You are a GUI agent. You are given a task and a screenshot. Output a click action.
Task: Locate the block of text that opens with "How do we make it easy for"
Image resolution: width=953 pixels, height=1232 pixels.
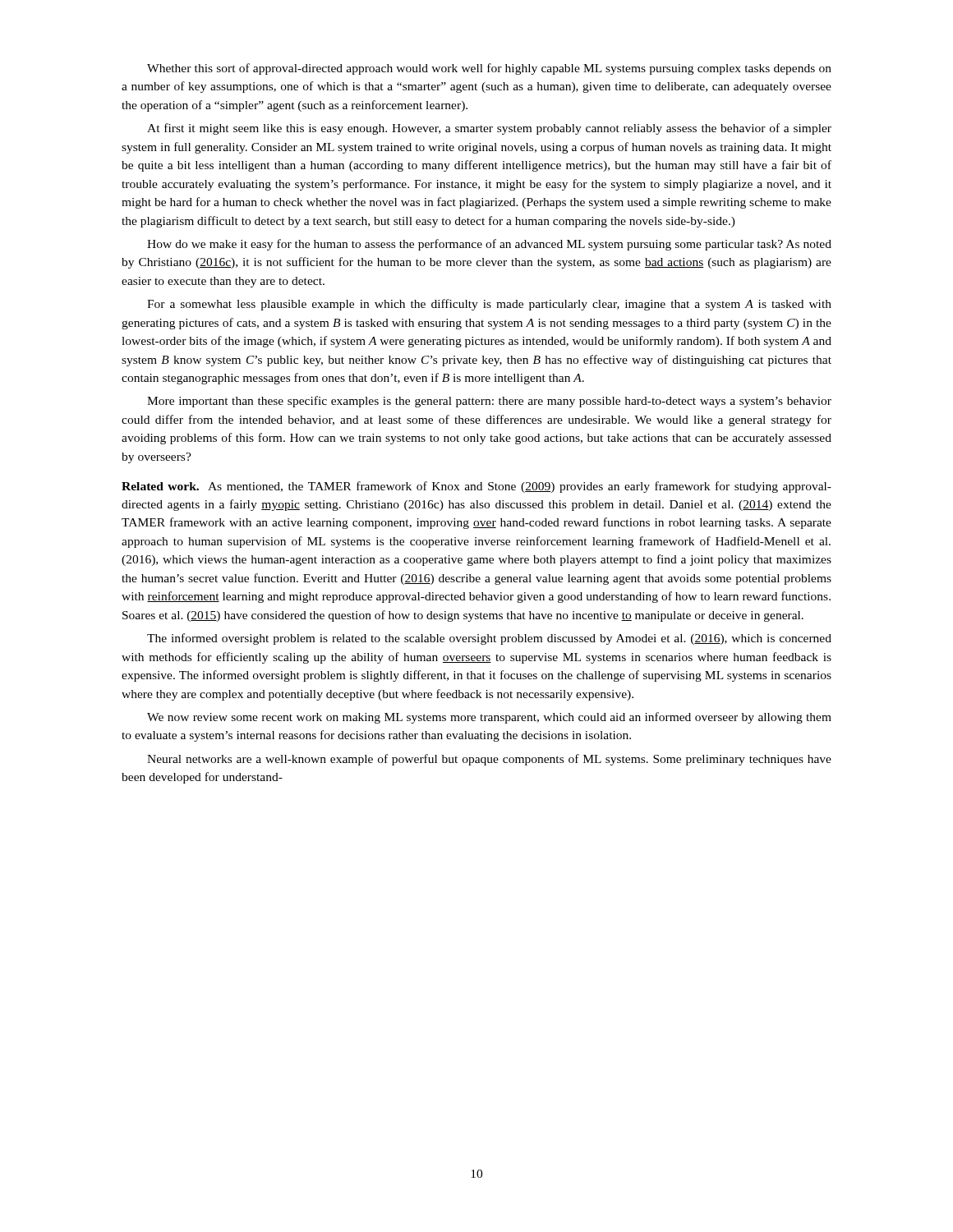476,263
